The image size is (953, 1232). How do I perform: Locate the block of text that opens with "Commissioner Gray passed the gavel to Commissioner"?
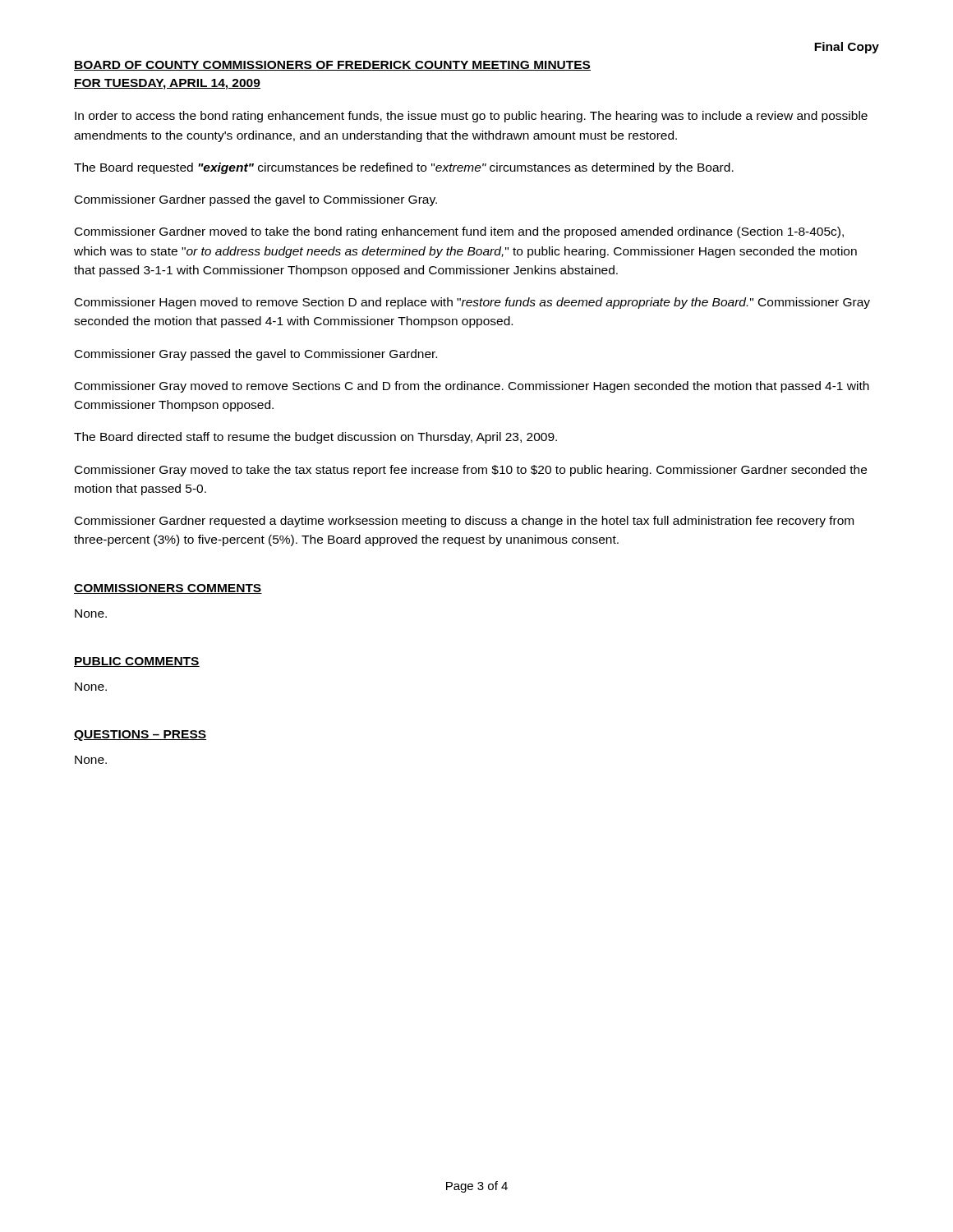click(x=256, y=353)
